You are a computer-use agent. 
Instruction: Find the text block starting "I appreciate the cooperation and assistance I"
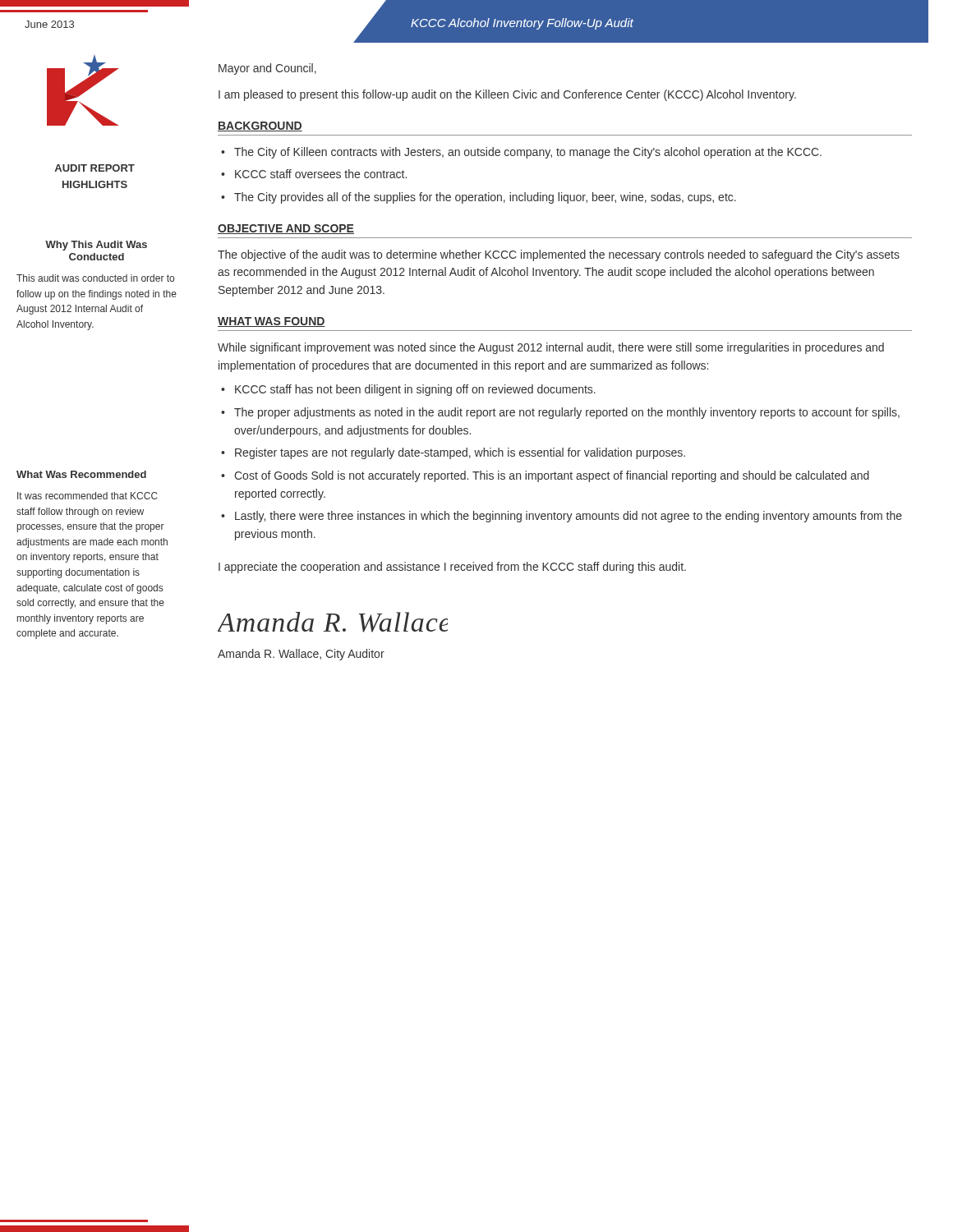pos(452,566)
